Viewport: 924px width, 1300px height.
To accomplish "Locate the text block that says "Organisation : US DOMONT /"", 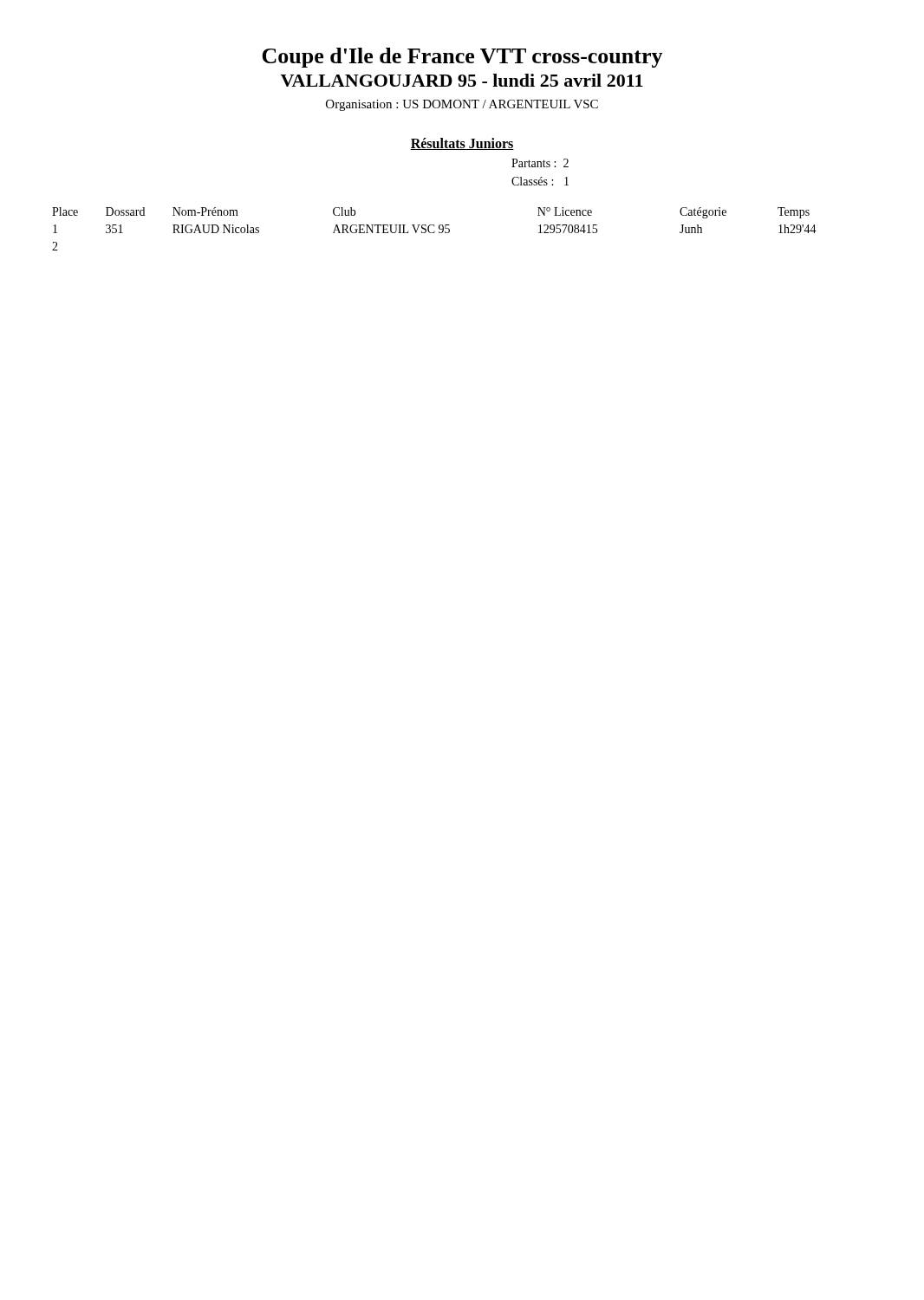I will 462,104.
